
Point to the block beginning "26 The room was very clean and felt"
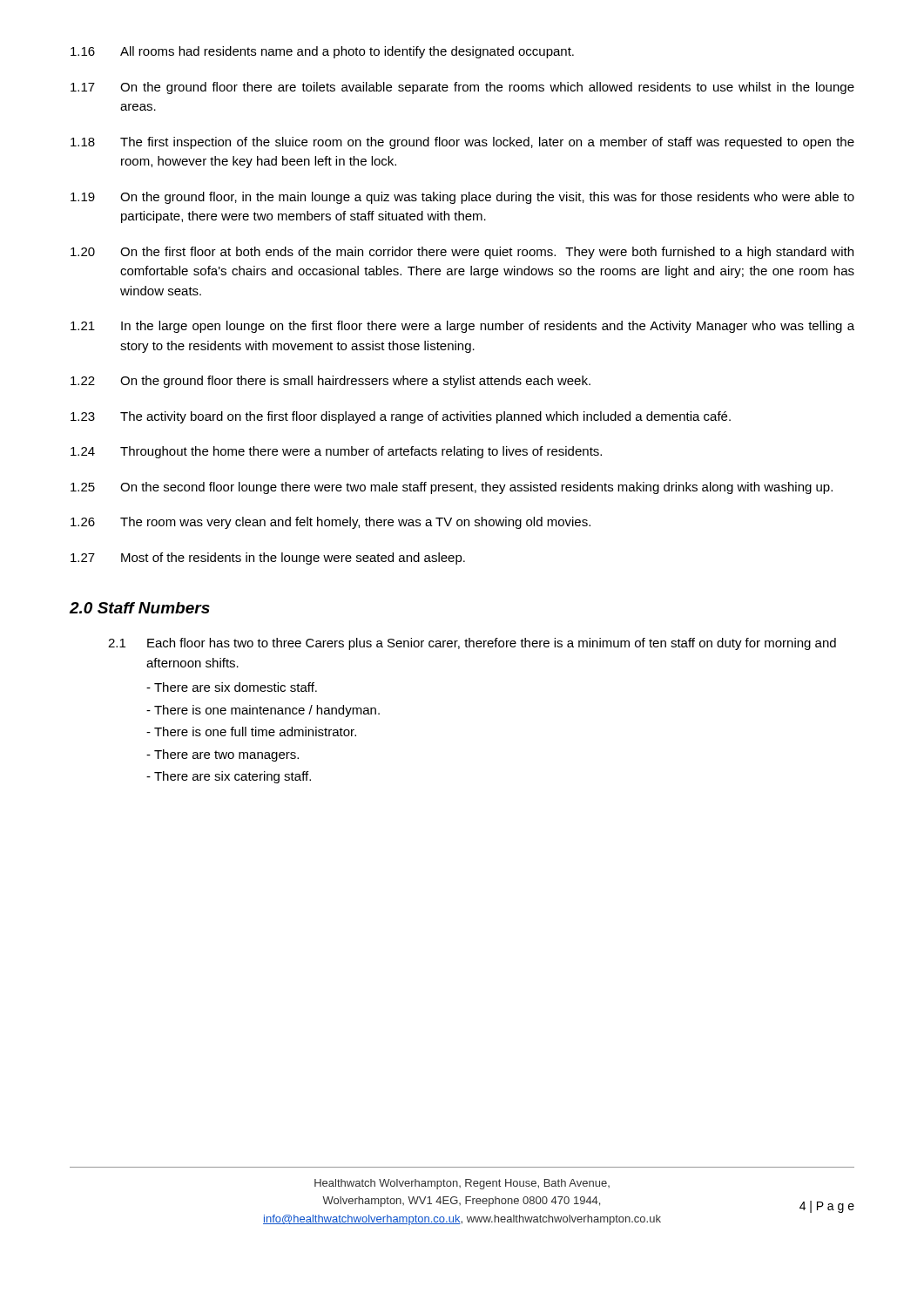tap(462, 522)
